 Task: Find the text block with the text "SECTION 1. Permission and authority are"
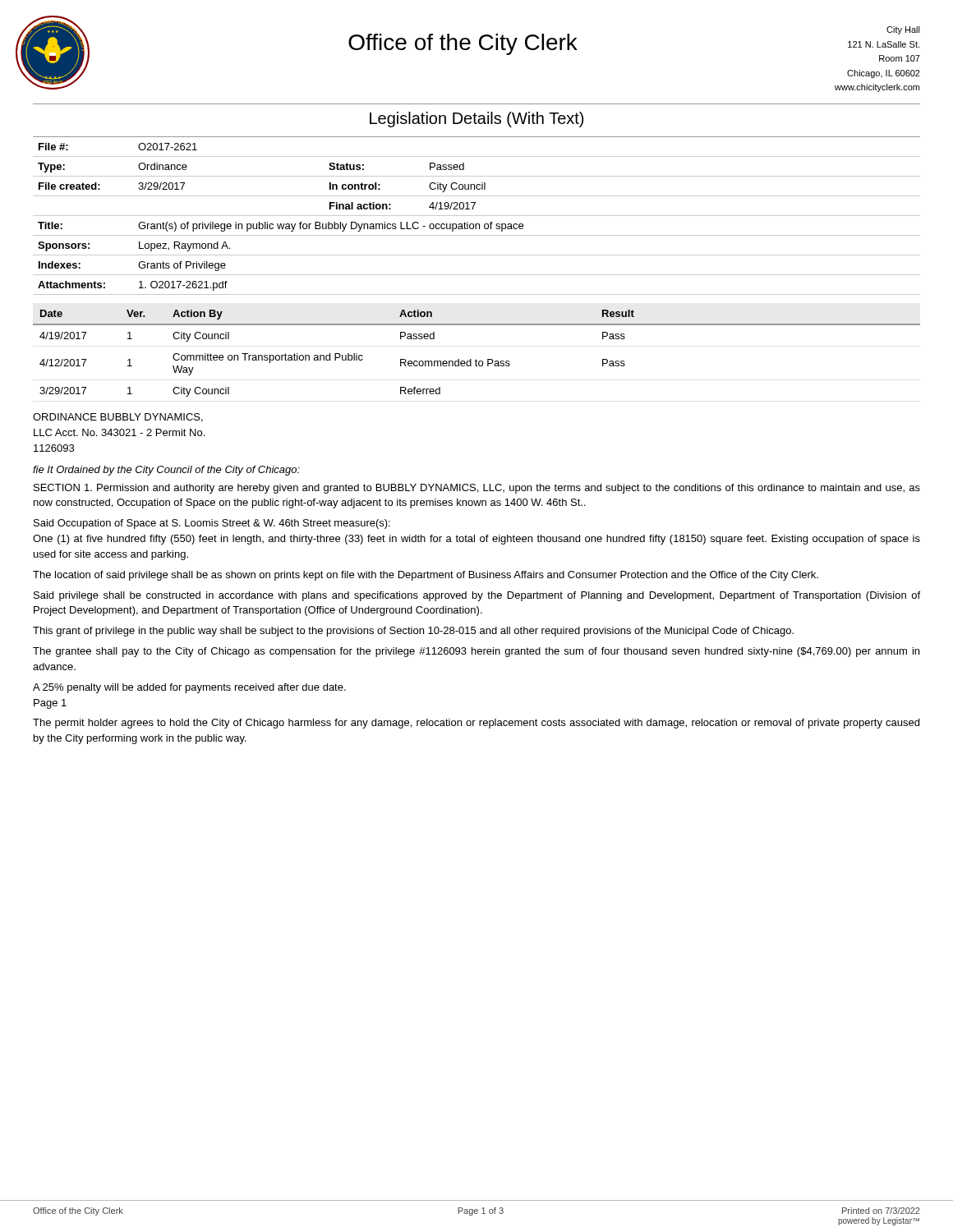point(476,495)
